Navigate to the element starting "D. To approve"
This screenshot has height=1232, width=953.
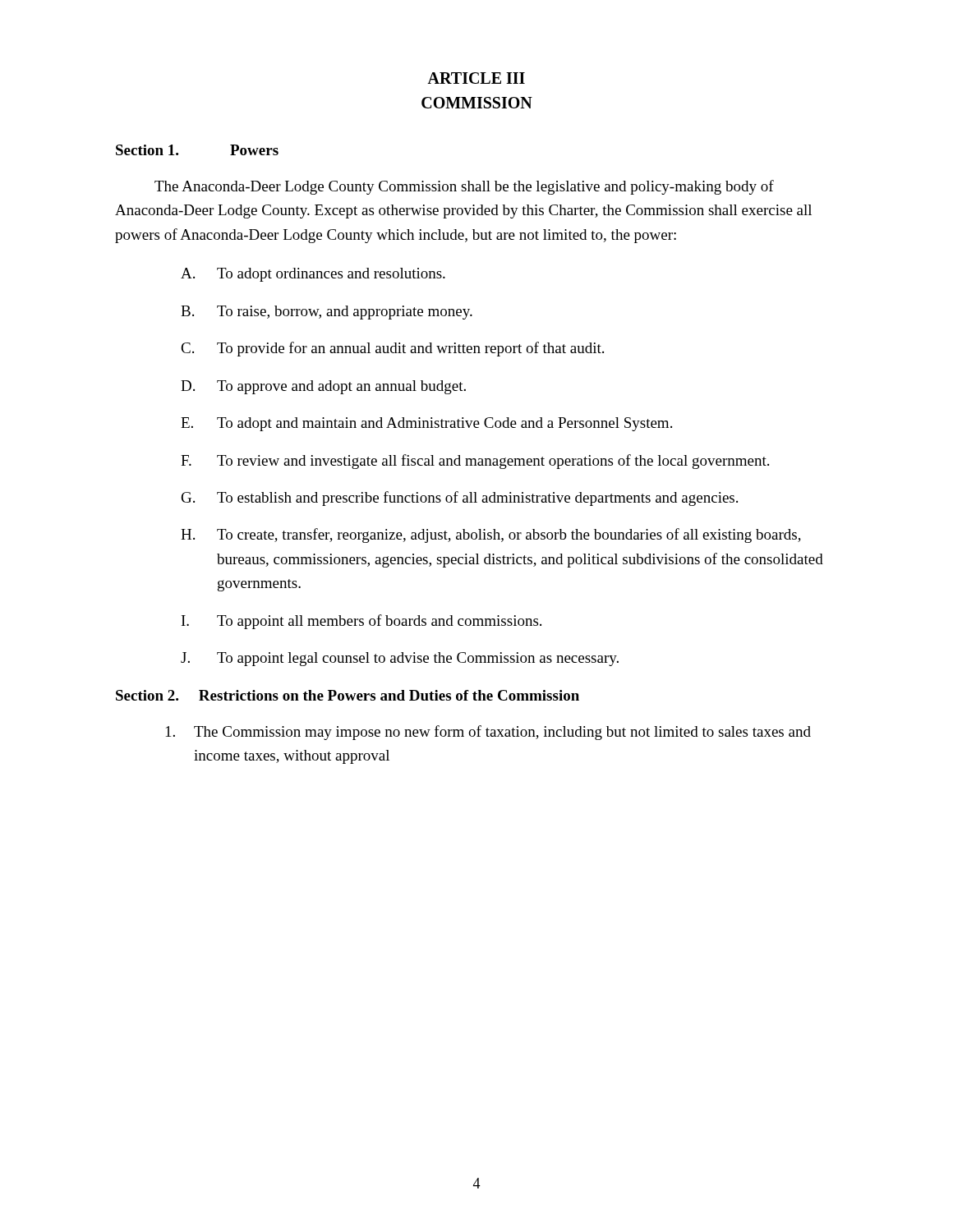coord(323,387)
